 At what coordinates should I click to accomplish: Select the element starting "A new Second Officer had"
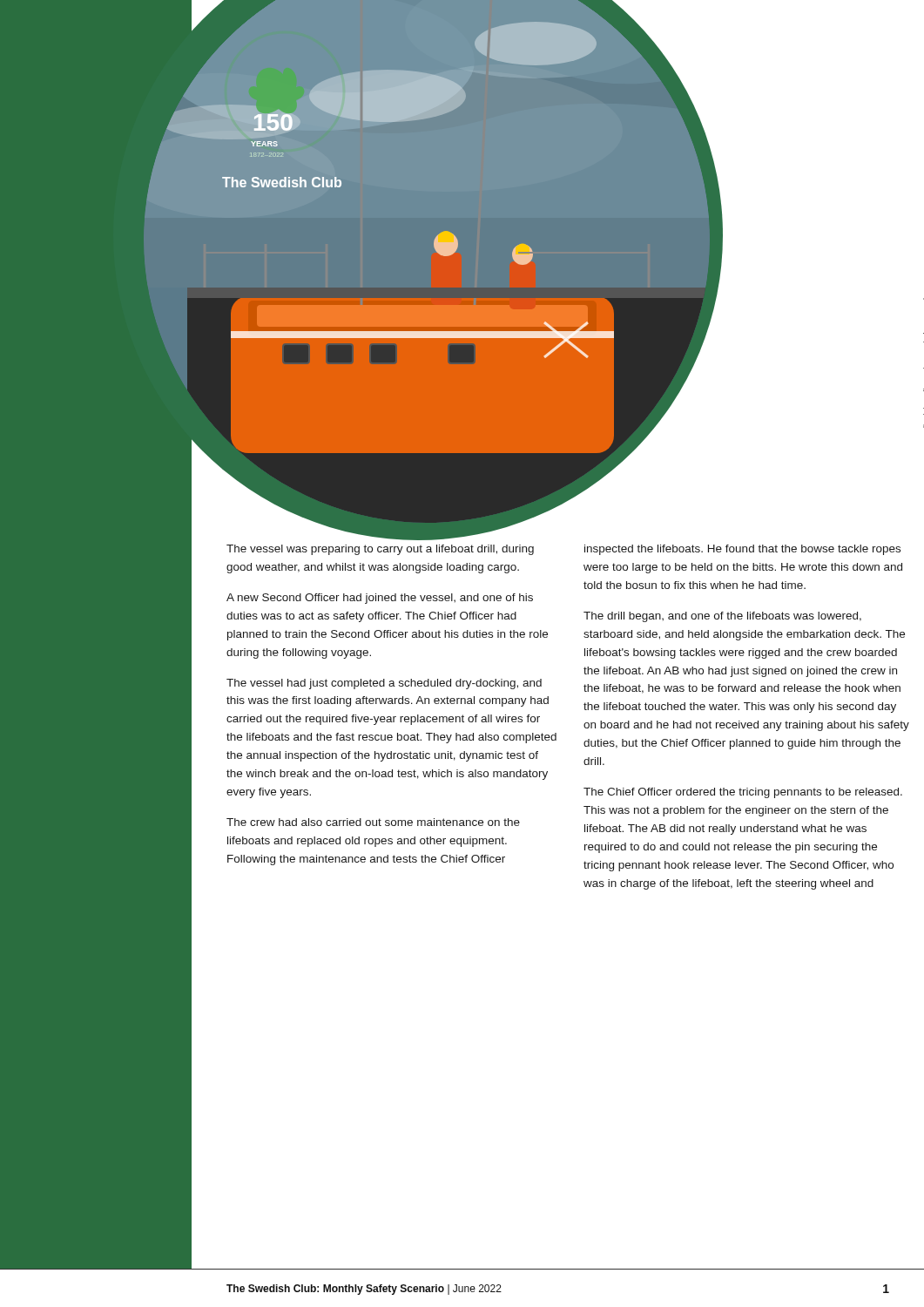pos(387,624)
